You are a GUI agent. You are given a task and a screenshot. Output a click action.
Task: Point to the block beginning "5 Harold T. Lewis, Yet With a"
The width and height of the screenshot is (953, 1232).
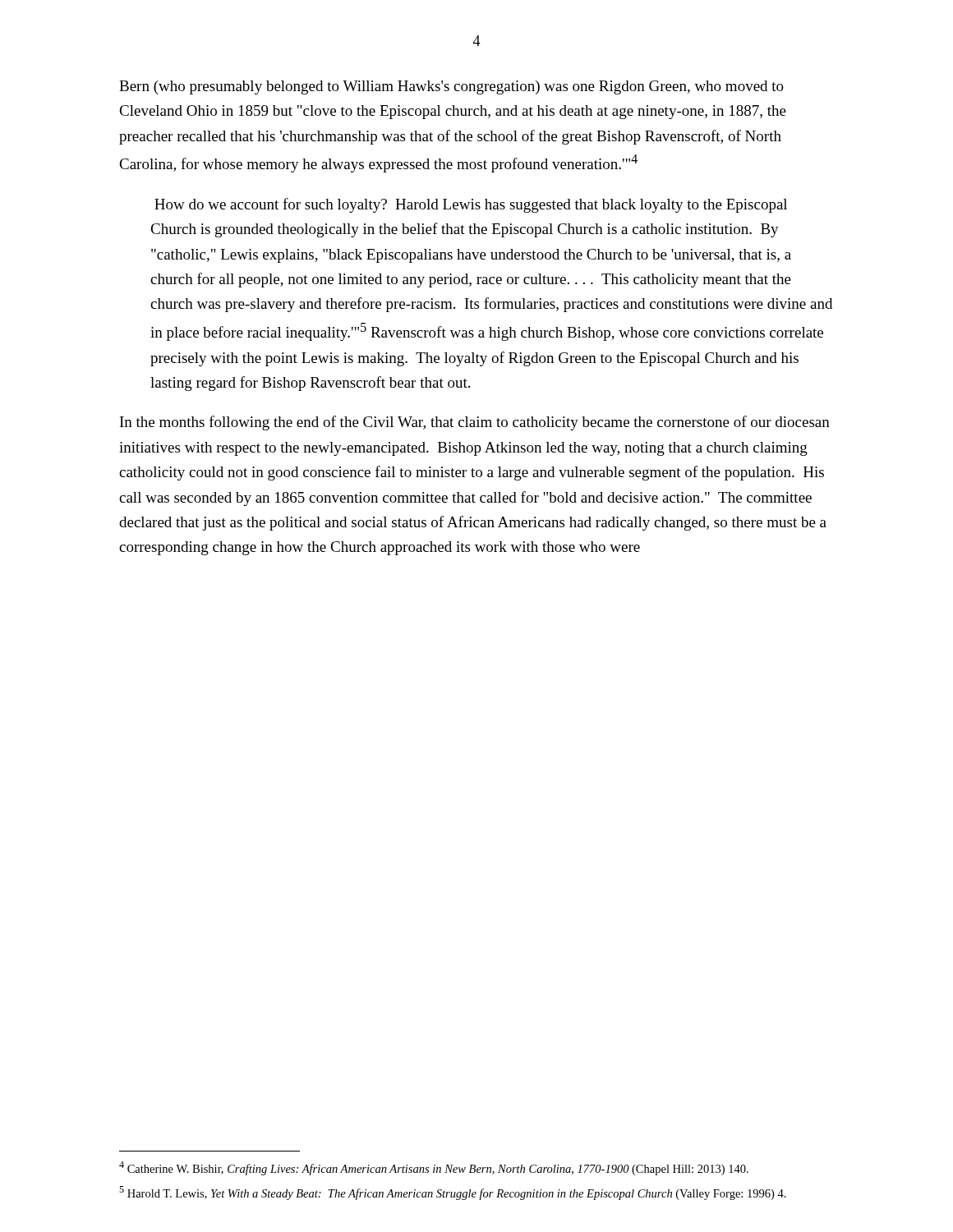(x=453, y=1192)
